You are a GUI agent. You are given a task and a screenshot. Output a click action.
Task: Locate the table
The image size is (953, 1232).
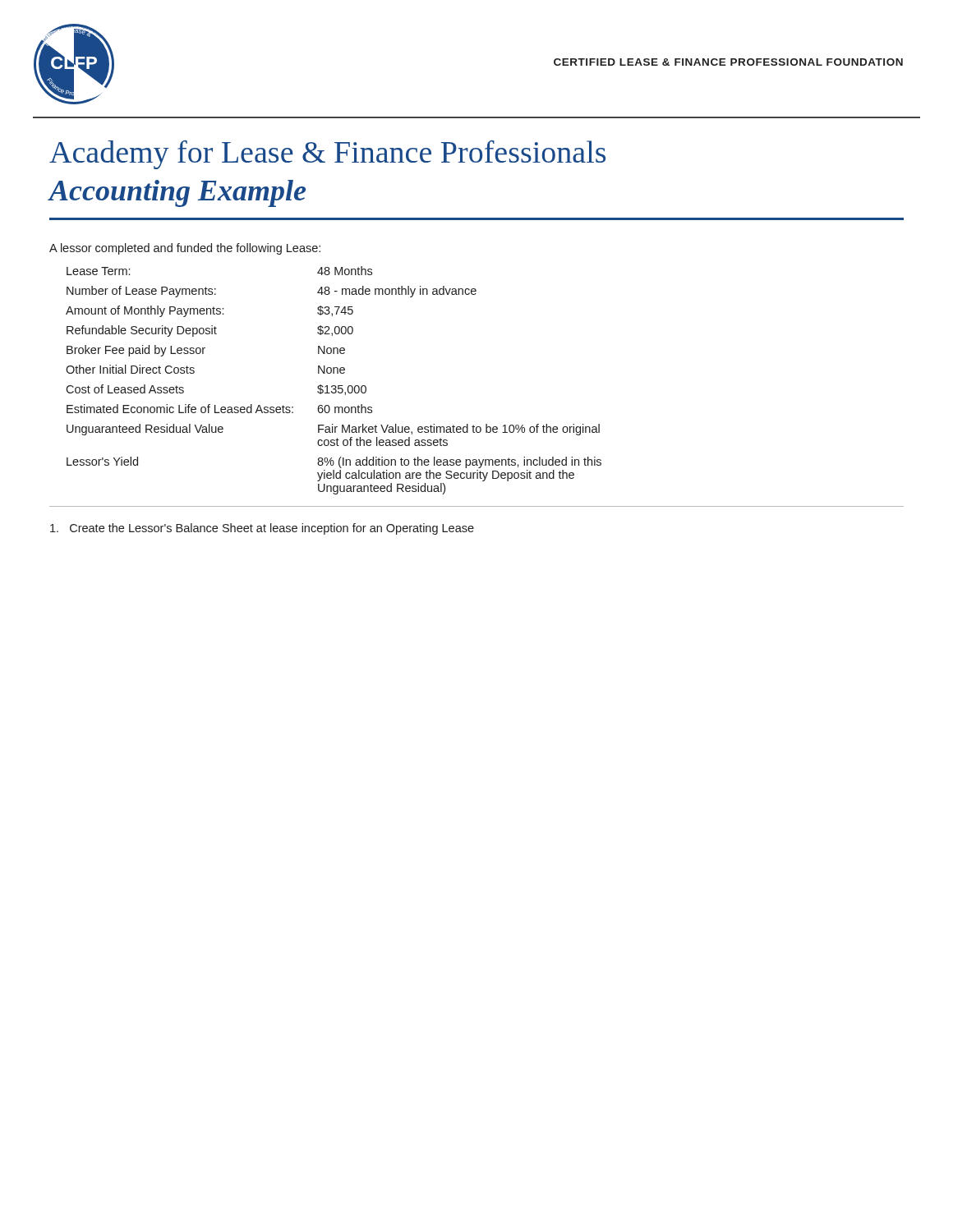coord(476,384)
